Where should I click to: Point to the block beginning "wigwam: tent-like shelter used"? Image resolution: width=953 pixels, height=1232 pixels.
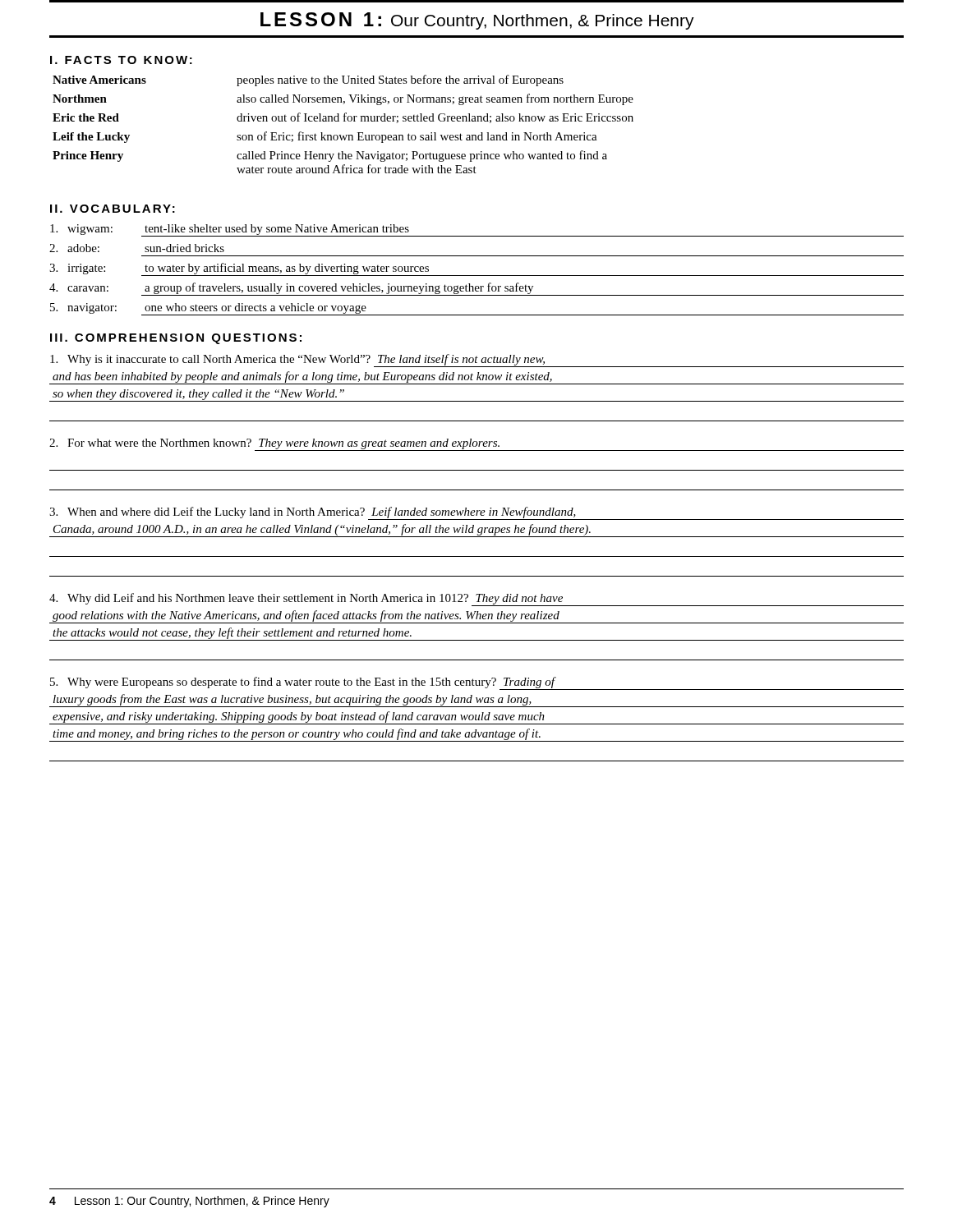click(x=476, y=229)
